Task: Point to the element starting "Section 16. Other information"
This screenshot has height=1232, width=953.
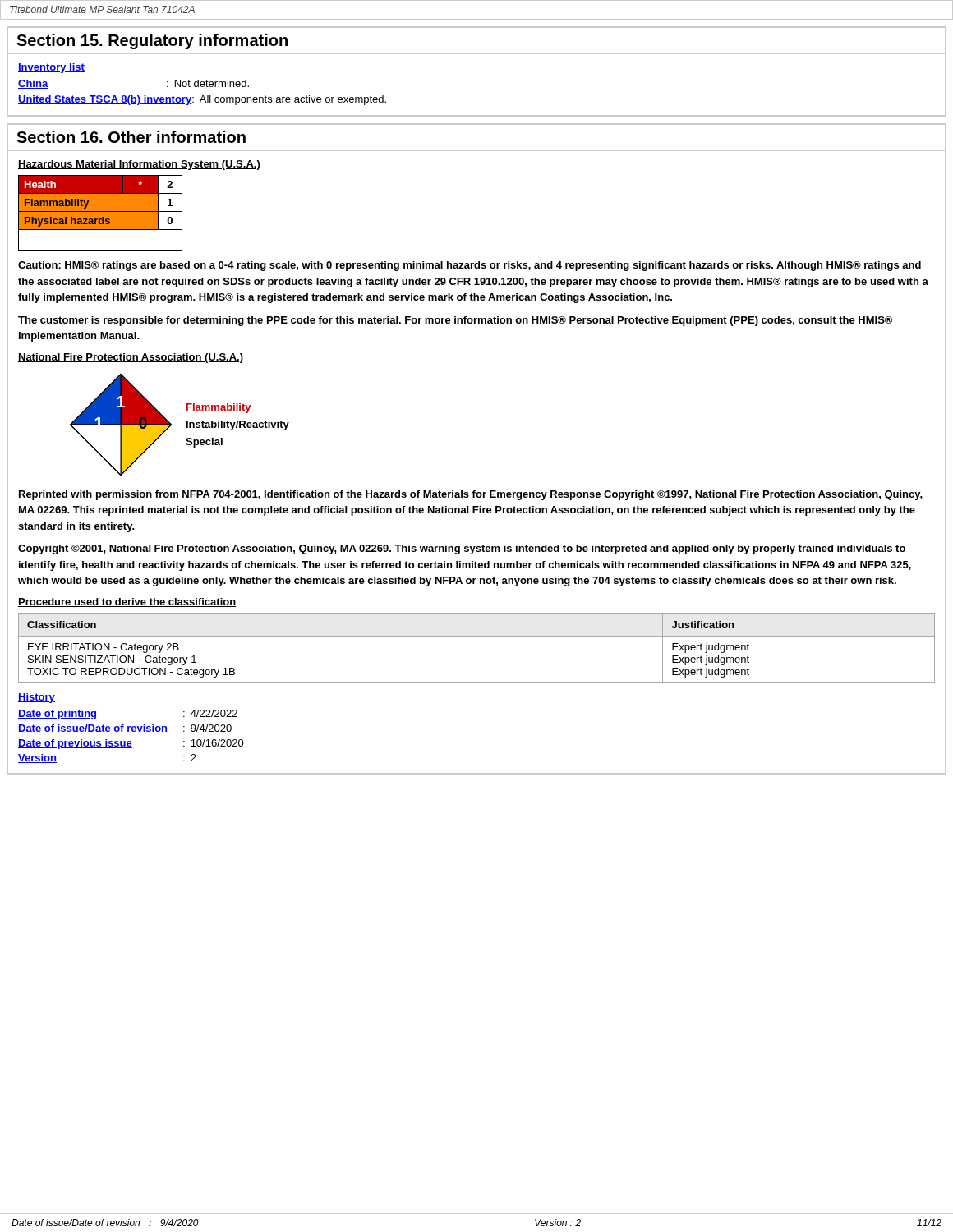Action: [131, 137]
